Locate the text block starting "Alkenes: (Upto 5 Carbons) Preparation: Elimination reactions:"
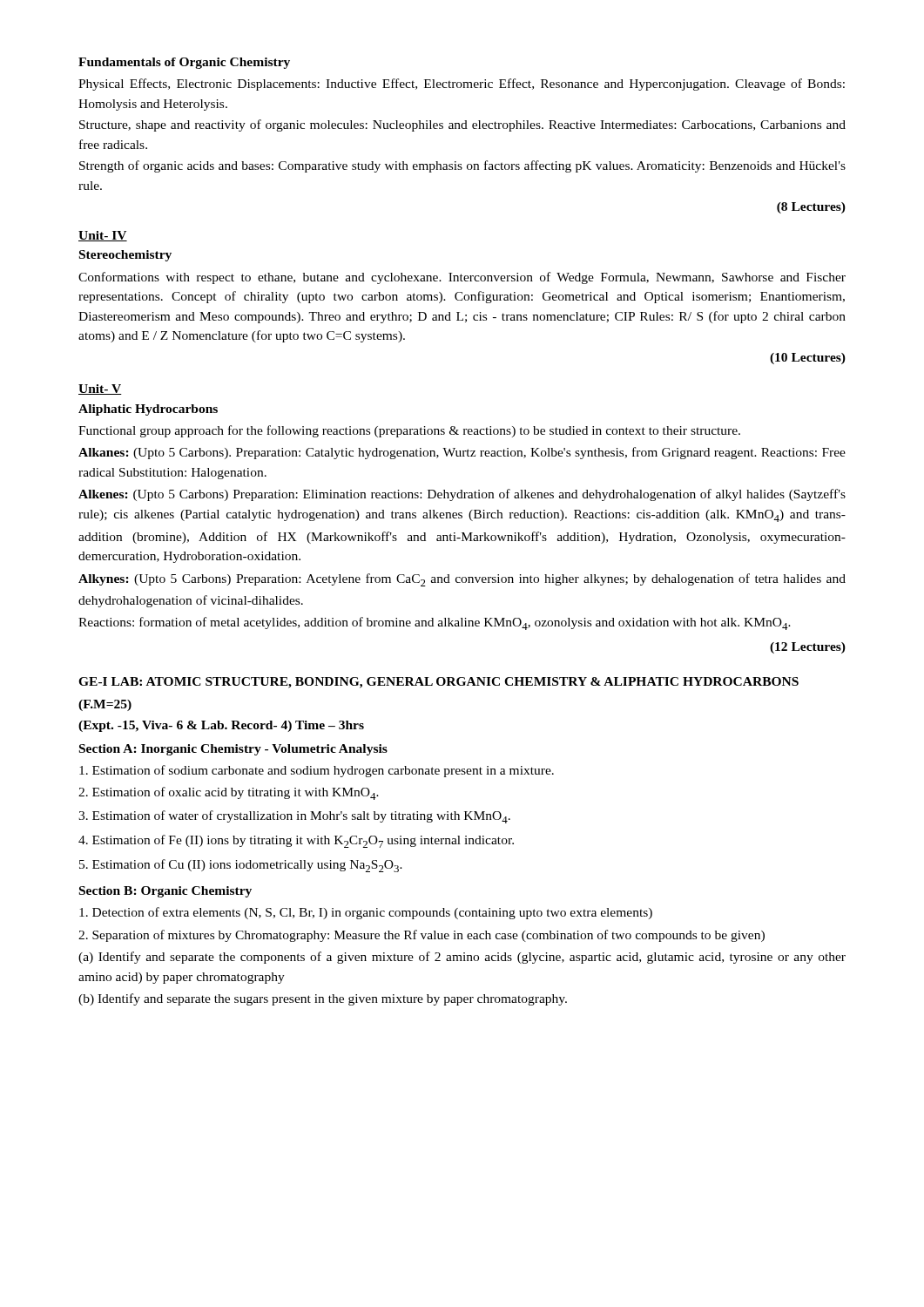The width and height of the screenshot is (924, 1307). pos(462,525)
